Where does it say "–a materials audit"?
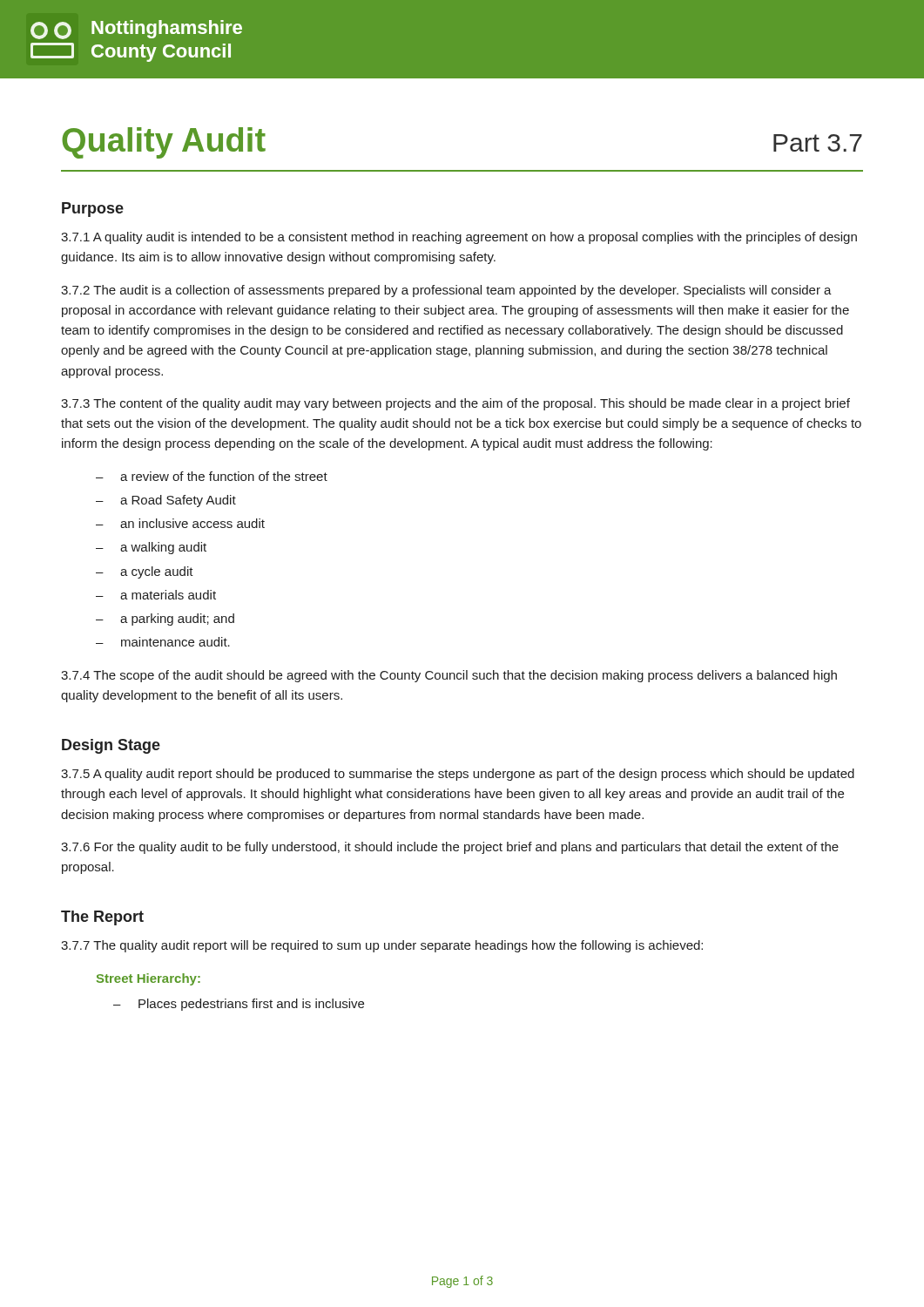This screenshot has height=1307, width=924. click(x=156, y=595)
